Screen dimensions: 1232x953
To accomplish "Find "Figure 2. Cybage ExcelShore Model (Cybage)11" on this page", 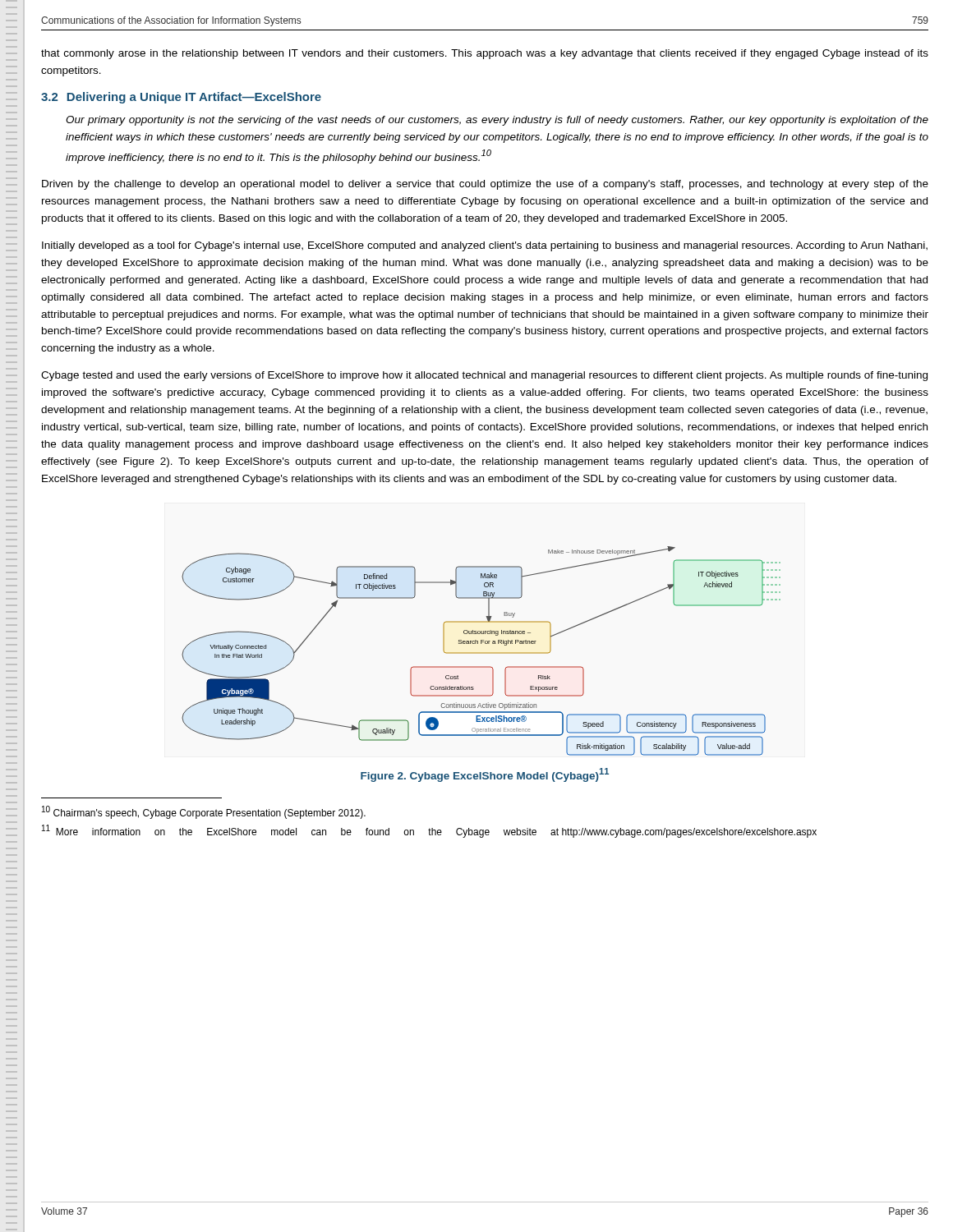I will [x=485, y=774].
